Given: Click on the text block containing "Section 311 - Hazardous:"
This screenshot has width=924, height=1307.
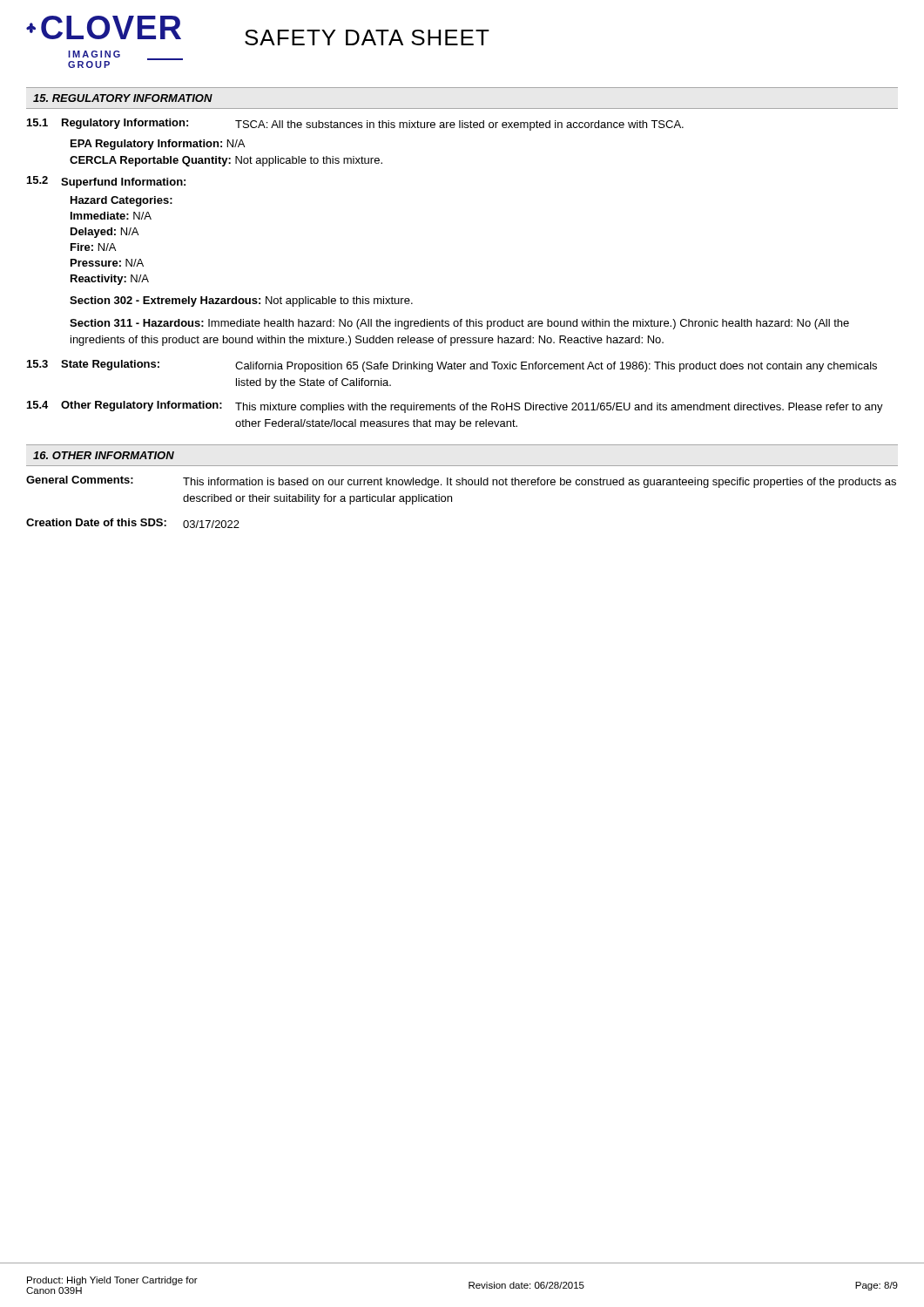Looking at the screenshot, I should (x=460, y=331).
